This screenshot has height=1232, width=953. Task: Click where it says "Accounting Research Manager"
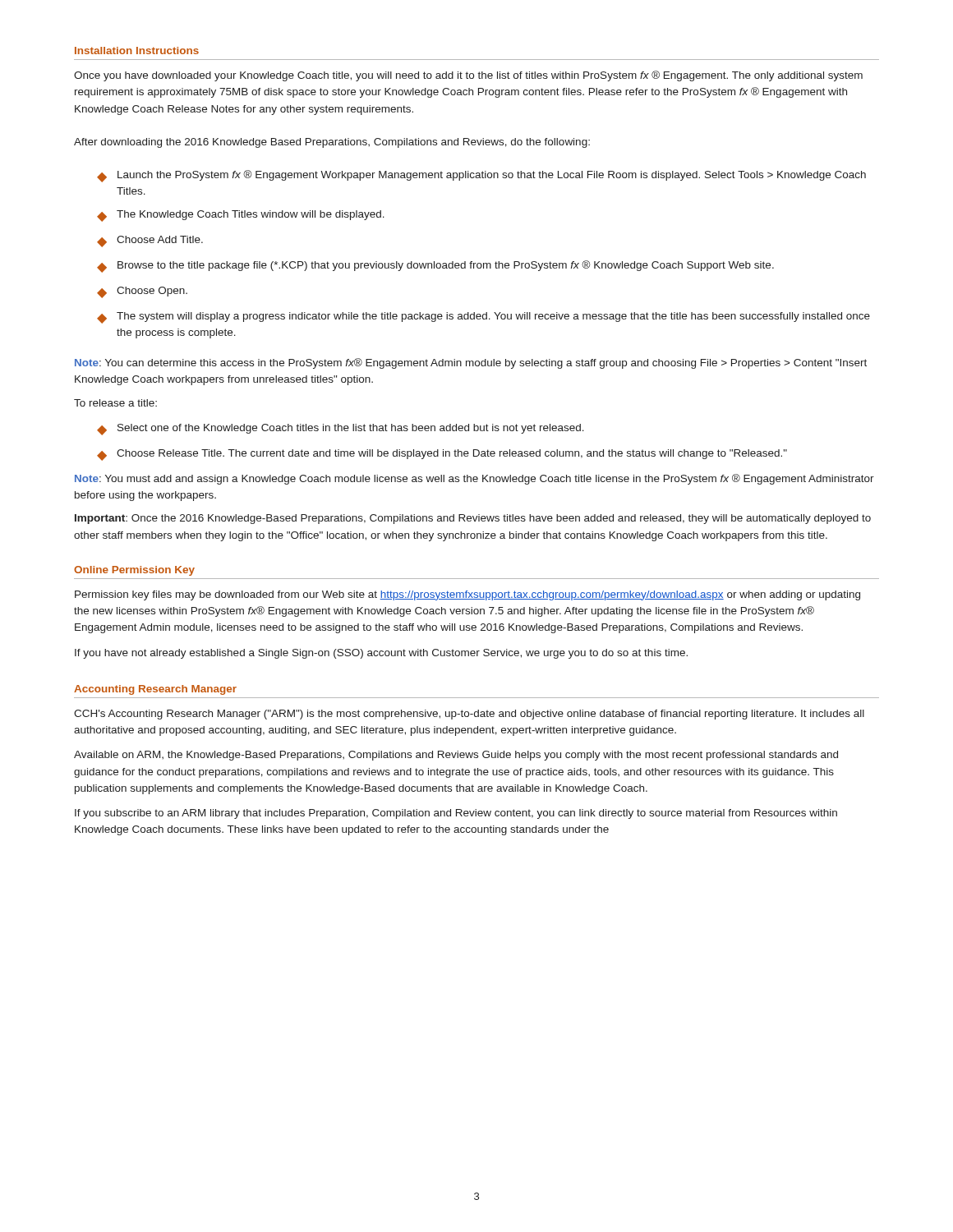pos(155,688)
